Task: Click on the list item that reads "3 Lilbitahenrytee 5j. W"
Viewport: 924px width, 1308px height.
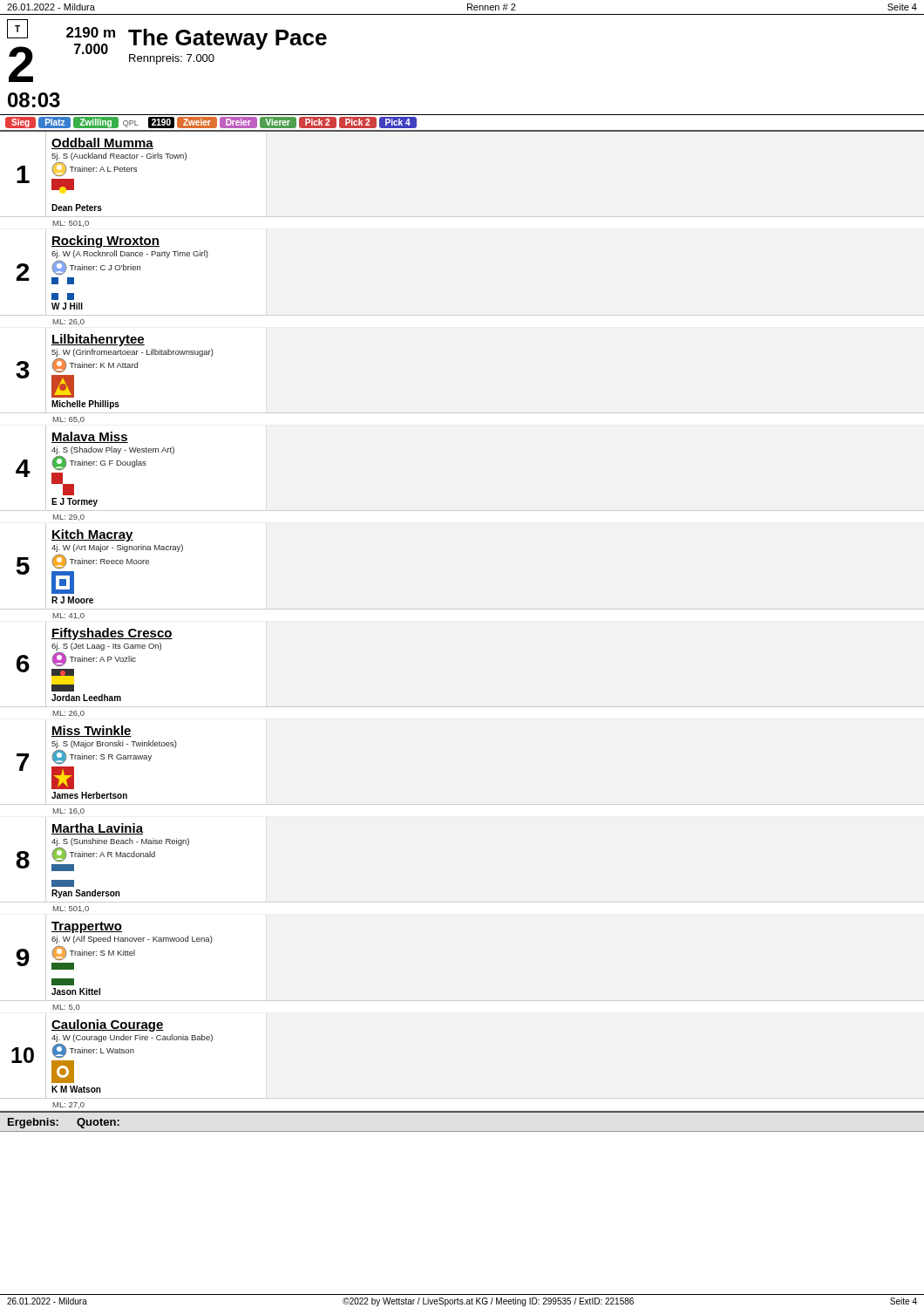Action: [98, 340]
